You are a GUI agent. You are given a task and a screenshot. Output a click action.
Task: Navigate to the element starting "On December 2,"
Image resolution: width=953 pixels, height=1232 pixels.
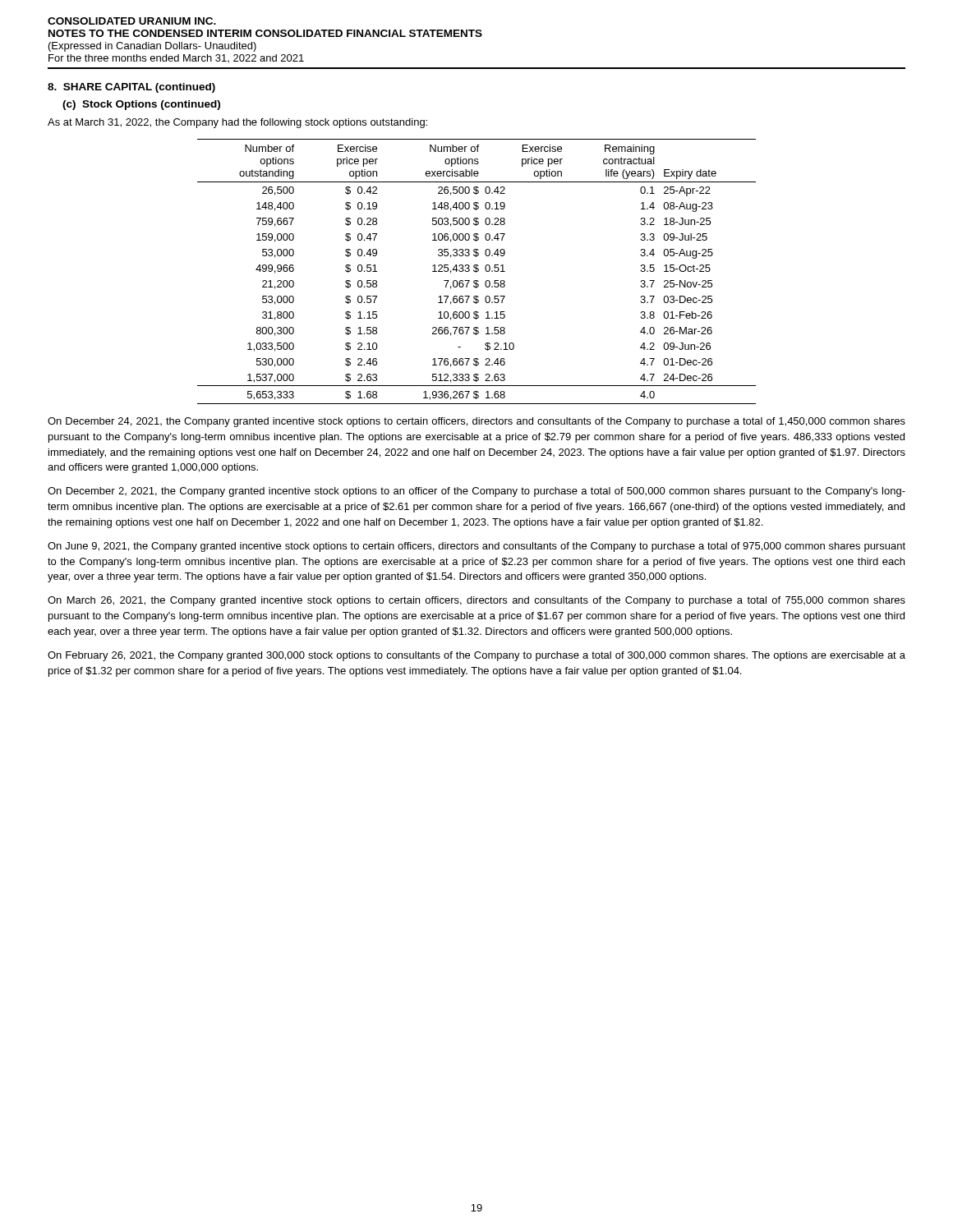point(476,506)
